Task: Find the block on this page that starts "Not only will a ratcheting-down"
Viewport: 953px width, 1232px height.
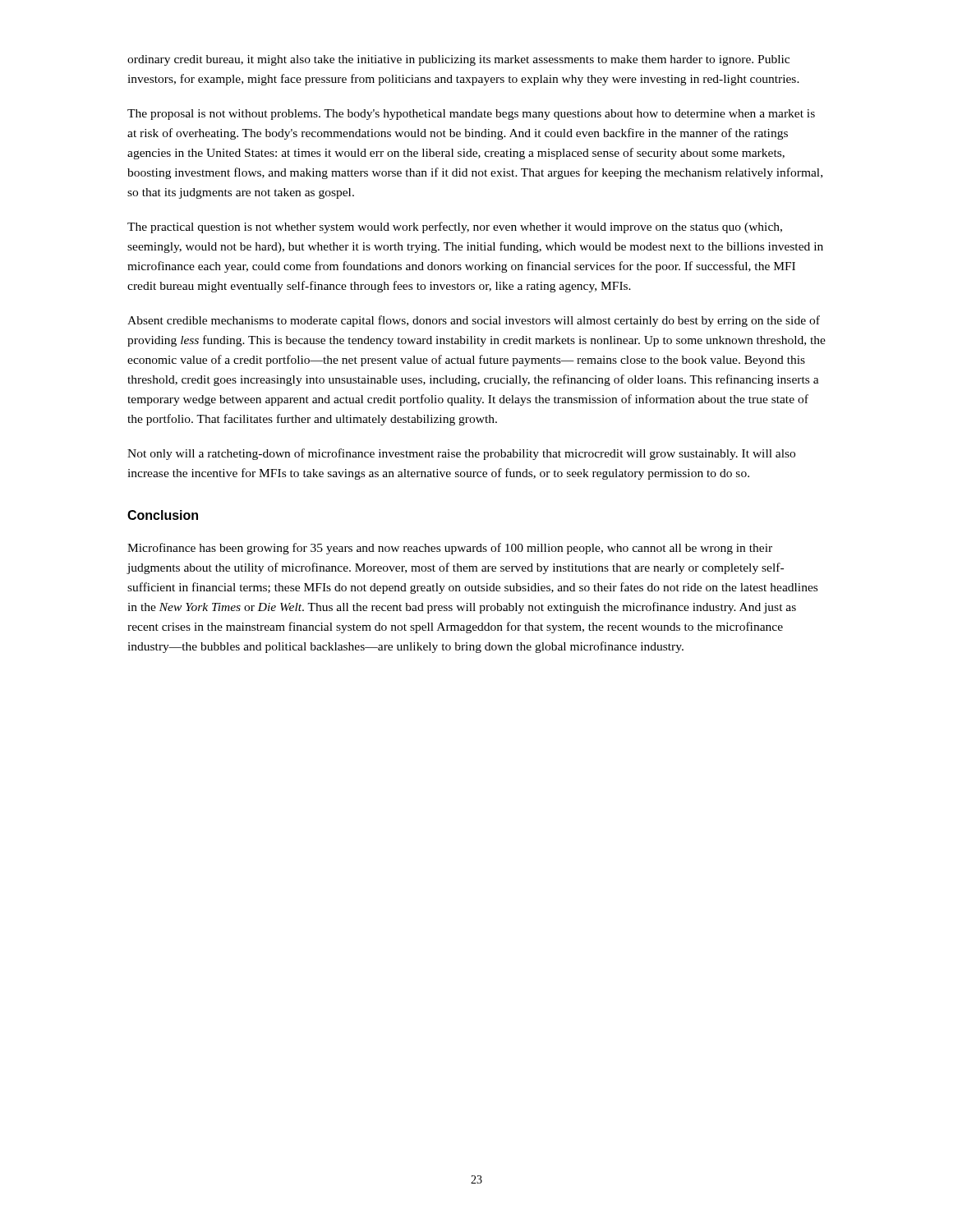Action: 476,463
